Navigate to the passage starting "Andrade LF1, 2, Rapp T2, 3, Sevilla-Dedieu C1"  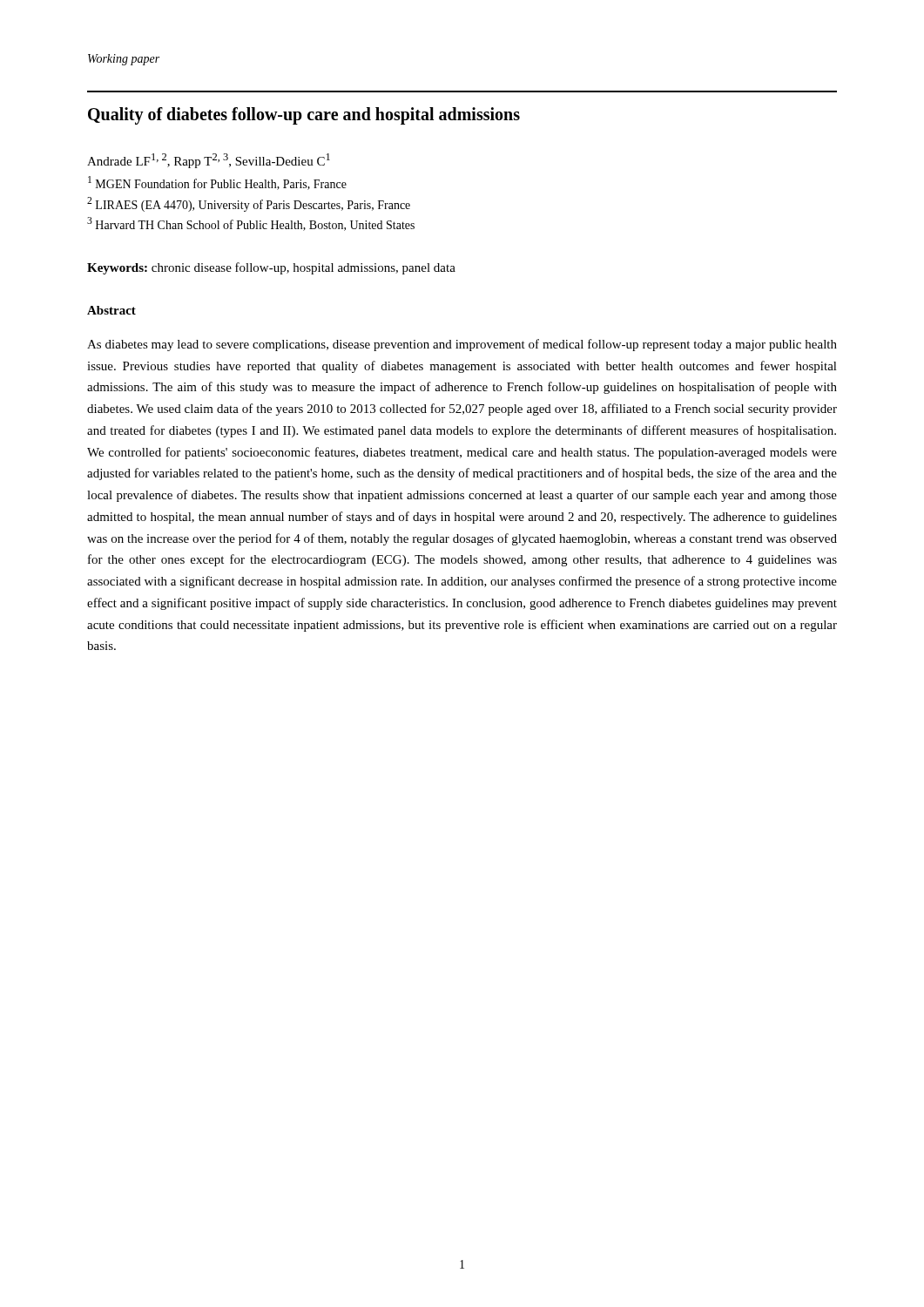tap(209, 159)
